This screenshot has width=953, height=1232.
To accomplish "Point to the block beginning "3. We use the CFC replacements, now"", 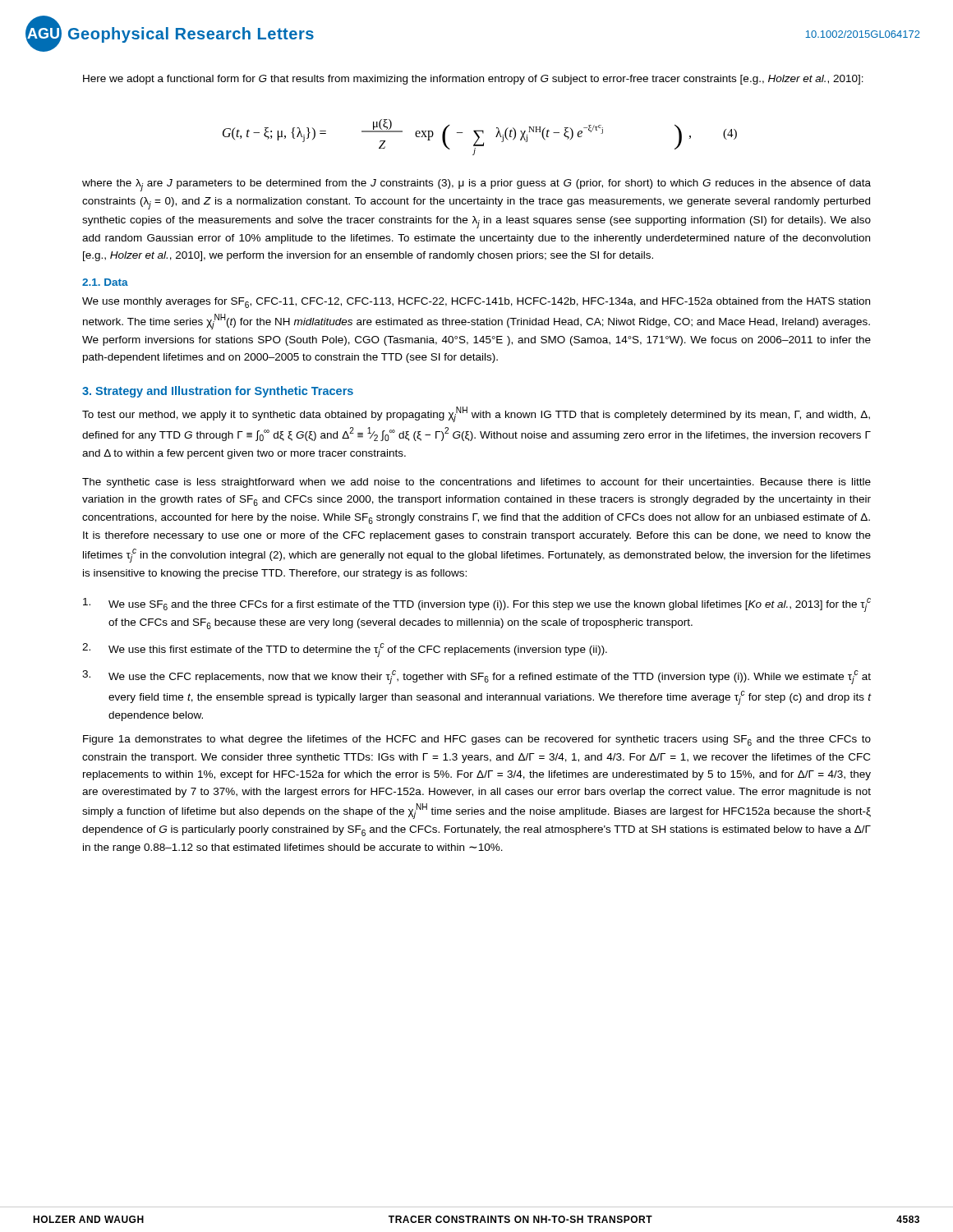I will 476,694.
